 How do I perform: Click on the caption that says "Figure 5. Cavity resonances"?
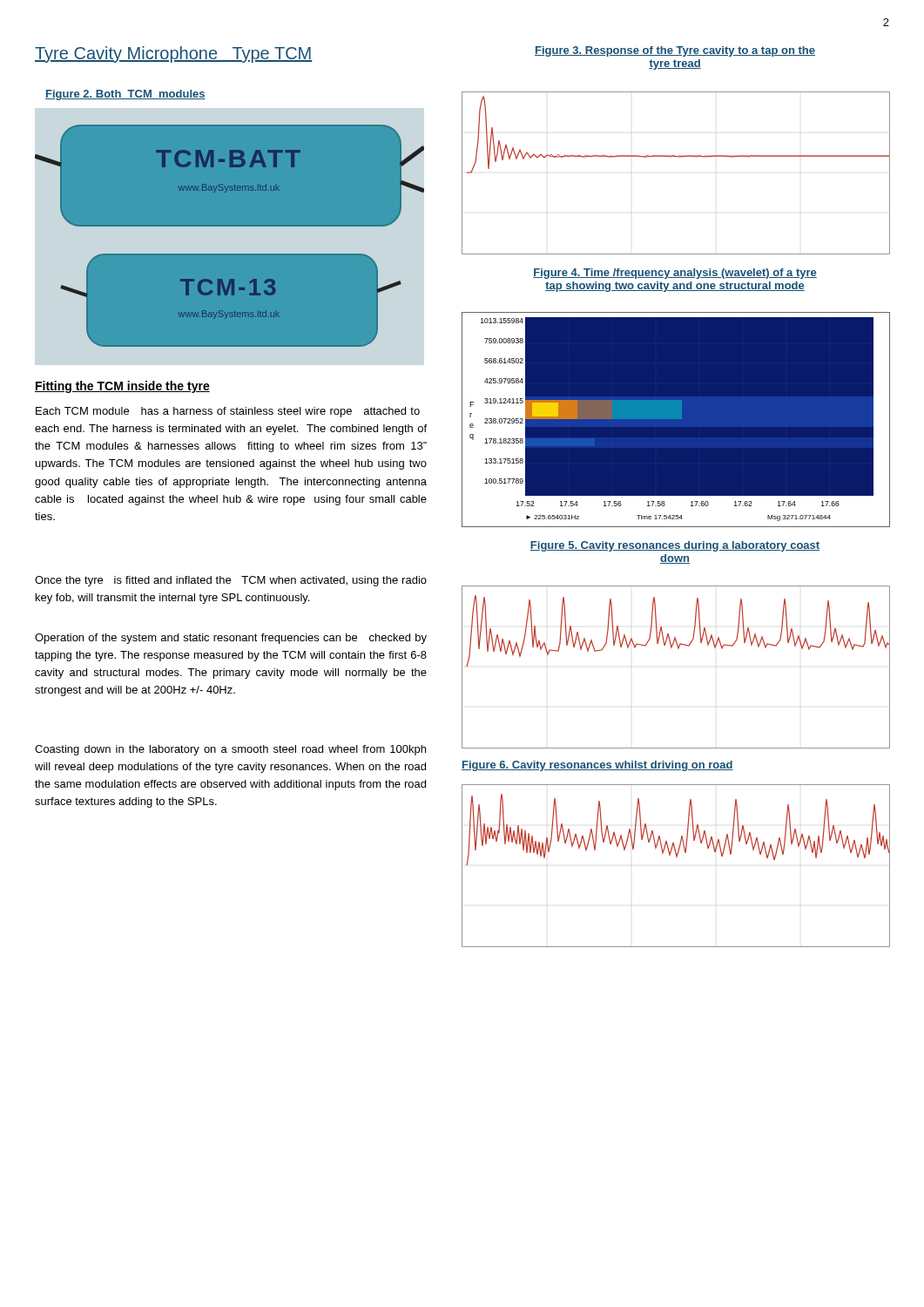[x=675, y=552]
